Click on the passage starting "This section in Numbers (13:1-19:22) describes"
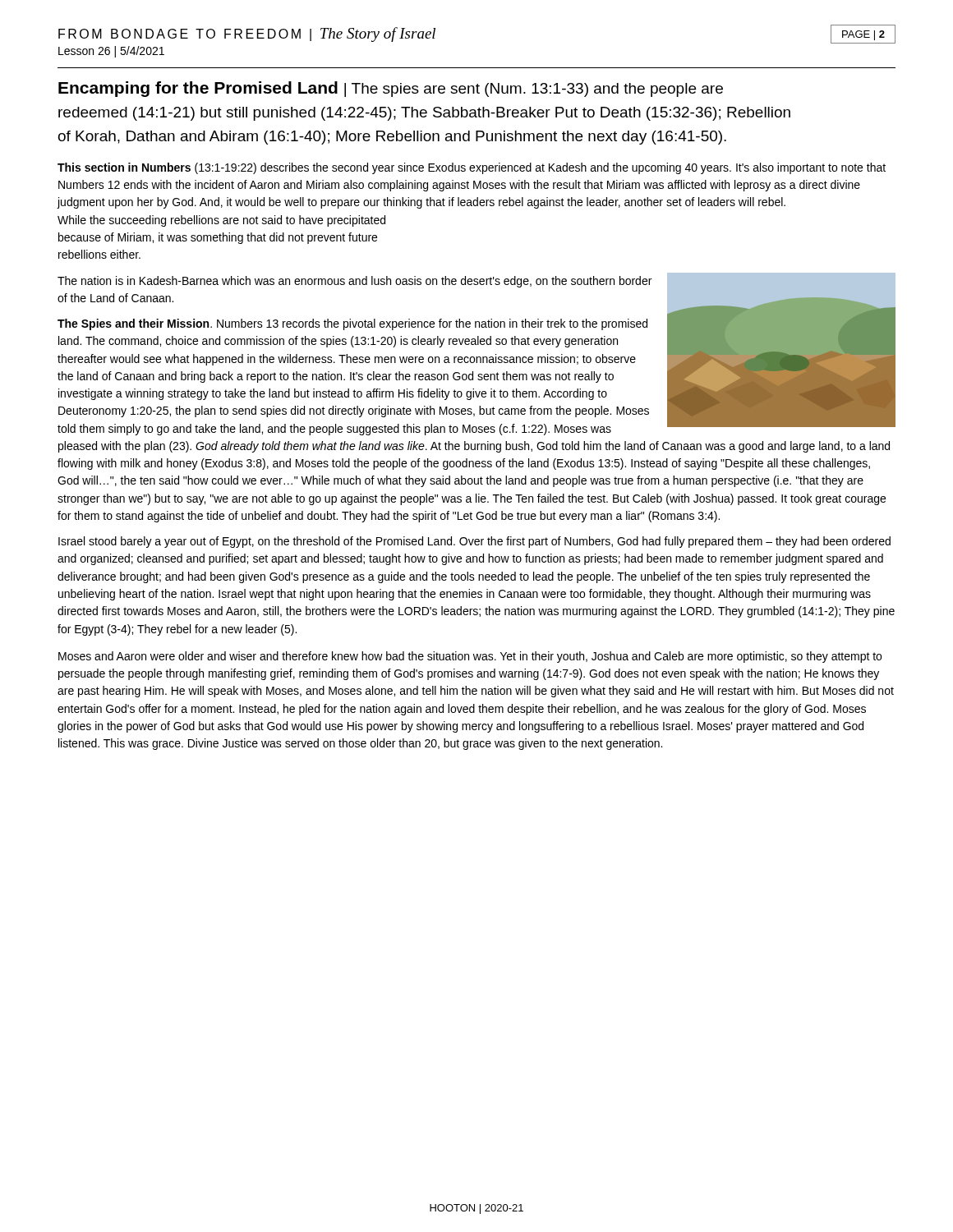The width and height of the screenshot is (953, 1232). [x=472, y=211]
